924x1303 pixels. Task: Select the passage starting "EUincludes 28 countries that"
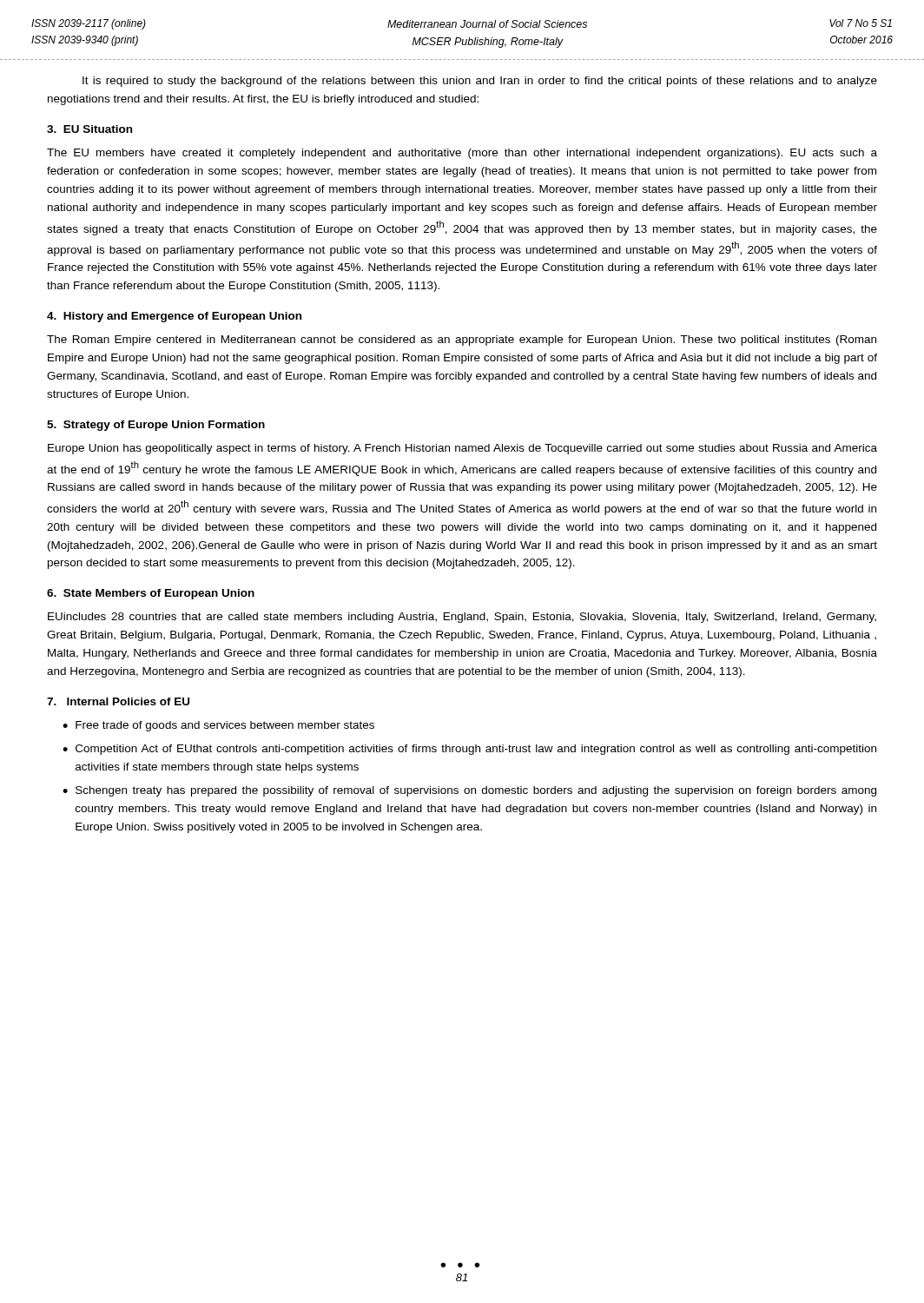coord(462,644)
